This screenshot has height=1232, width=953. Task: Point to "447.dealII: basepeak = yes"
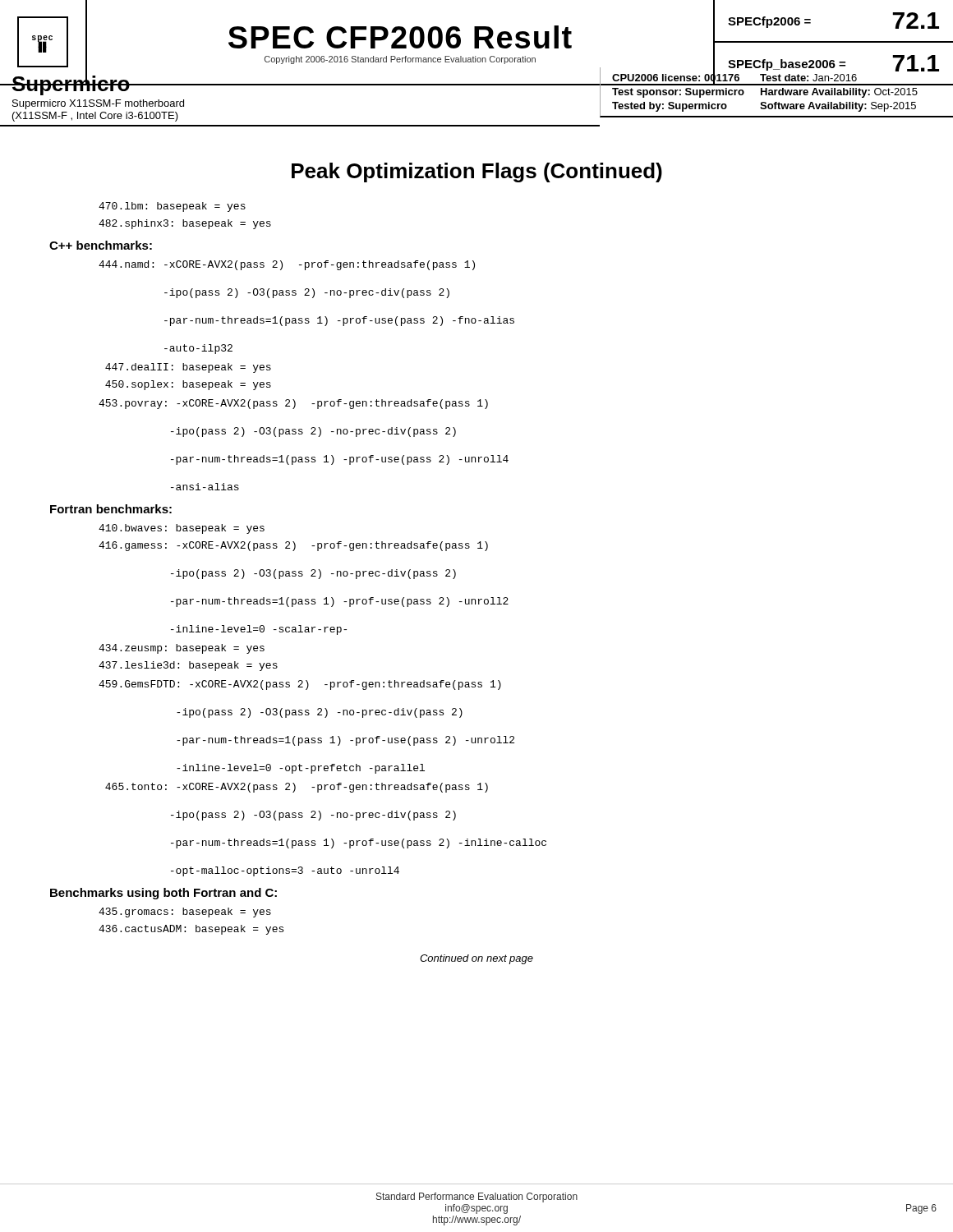(x=185, y=368)
